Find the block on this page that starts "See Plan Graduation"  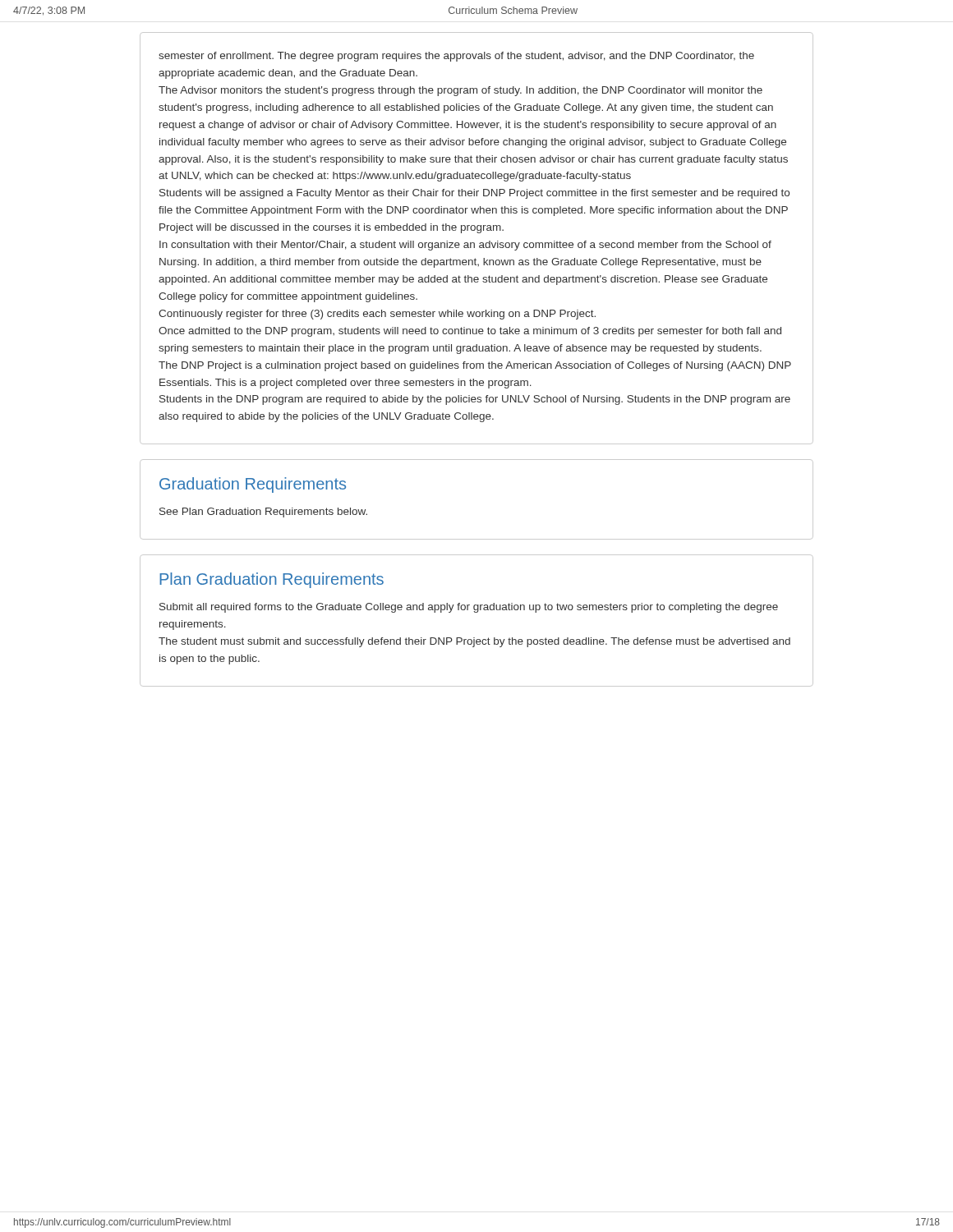263,513
